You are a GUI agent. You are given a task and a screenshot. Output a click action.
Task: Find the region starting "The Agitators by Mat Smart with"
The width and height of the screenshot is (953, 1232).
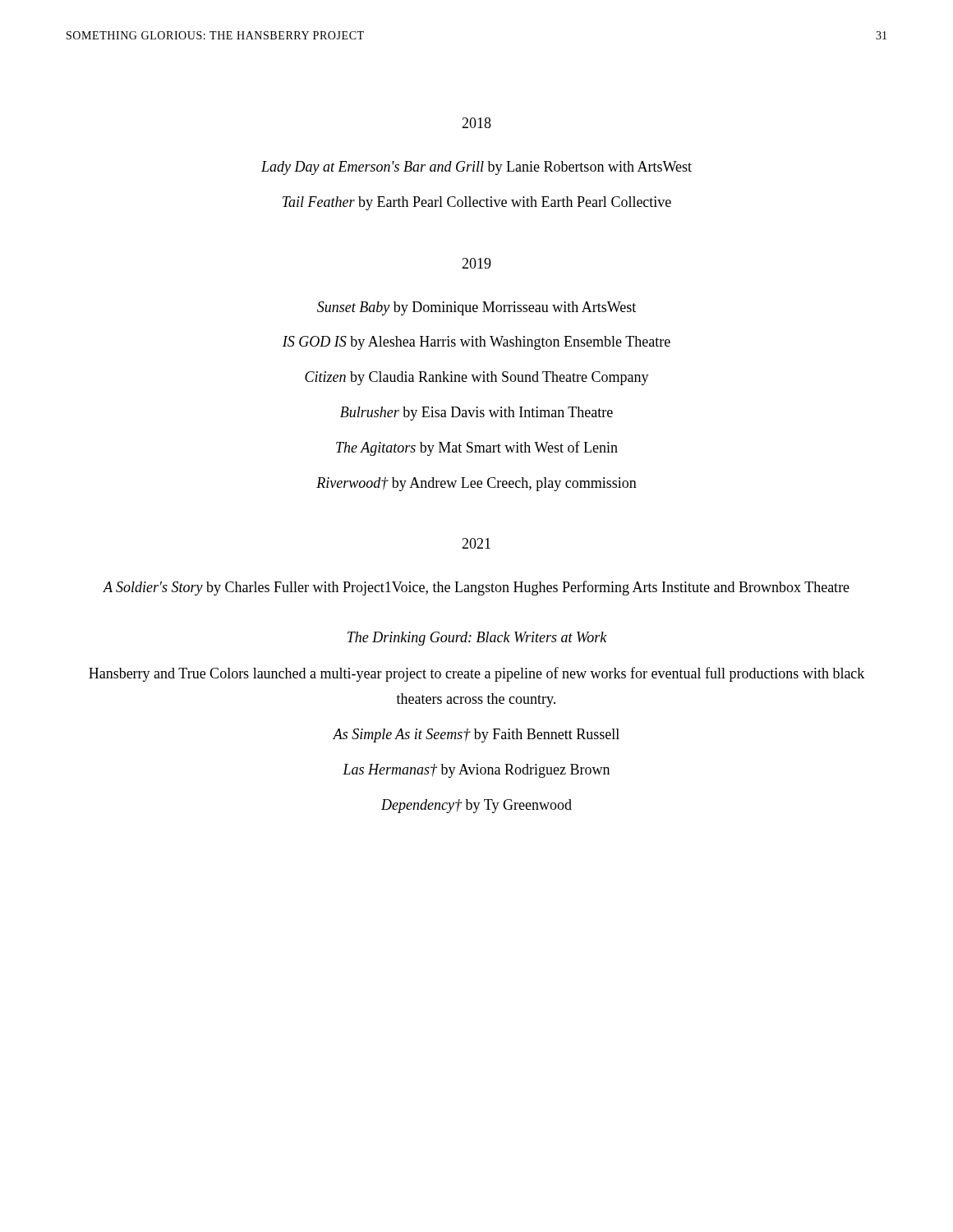476,447
